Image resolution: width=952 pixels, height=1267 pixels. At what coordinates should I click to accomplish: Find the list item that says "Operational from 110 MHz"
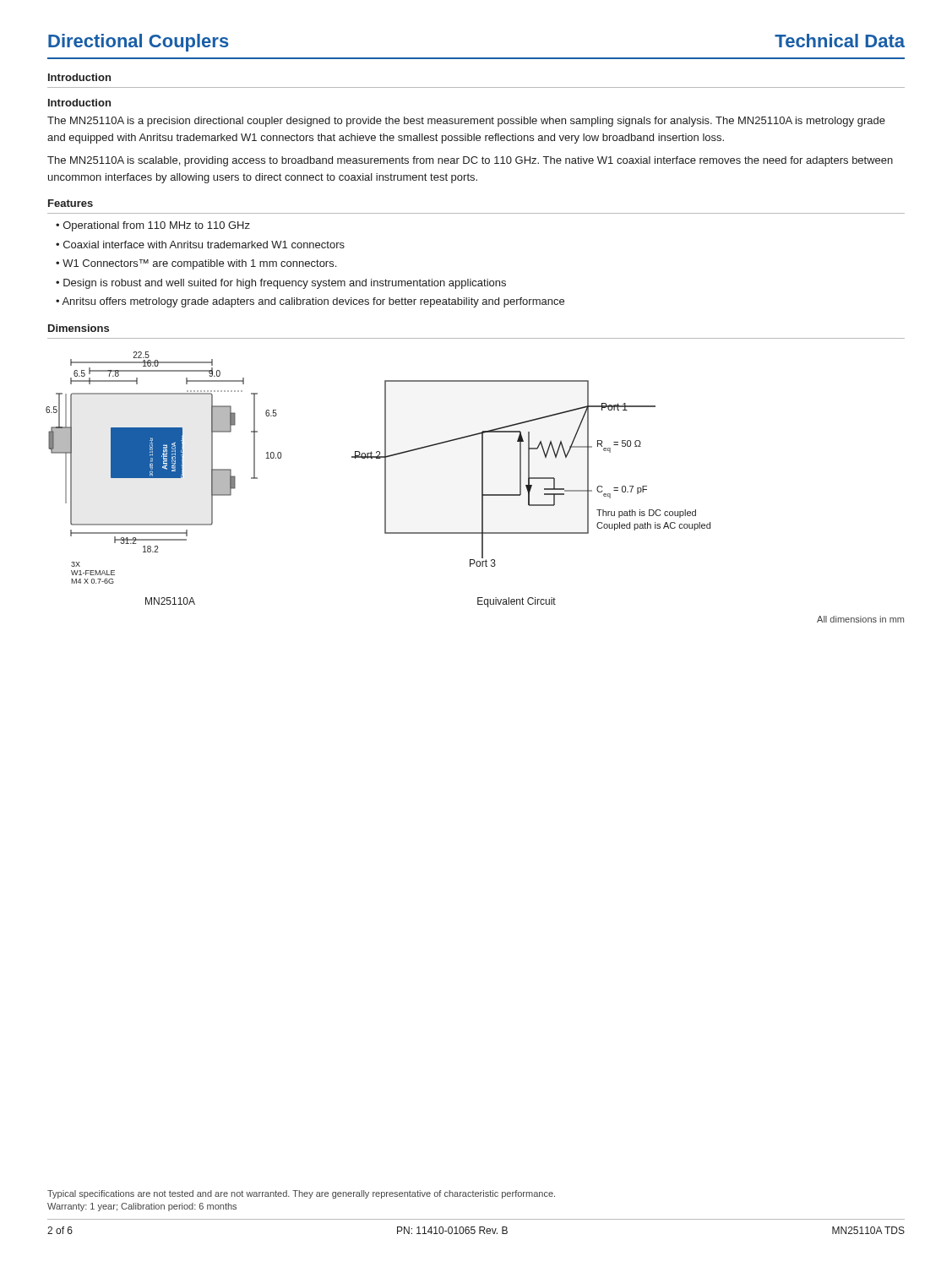pos(156,225)
